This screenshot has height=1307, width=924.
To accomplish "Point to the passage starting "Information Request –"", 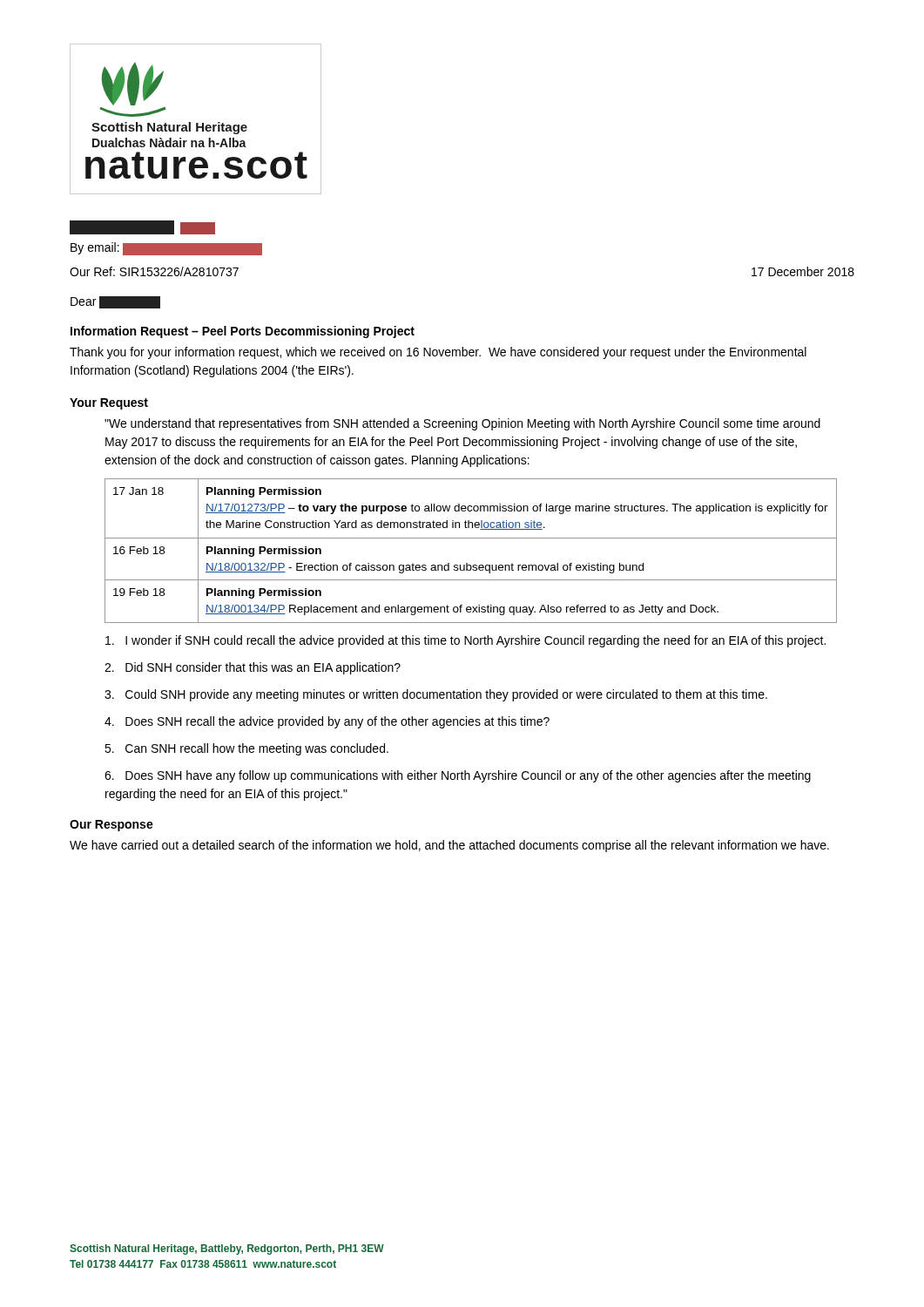I will pyautogui.click(x=242, y=331).
